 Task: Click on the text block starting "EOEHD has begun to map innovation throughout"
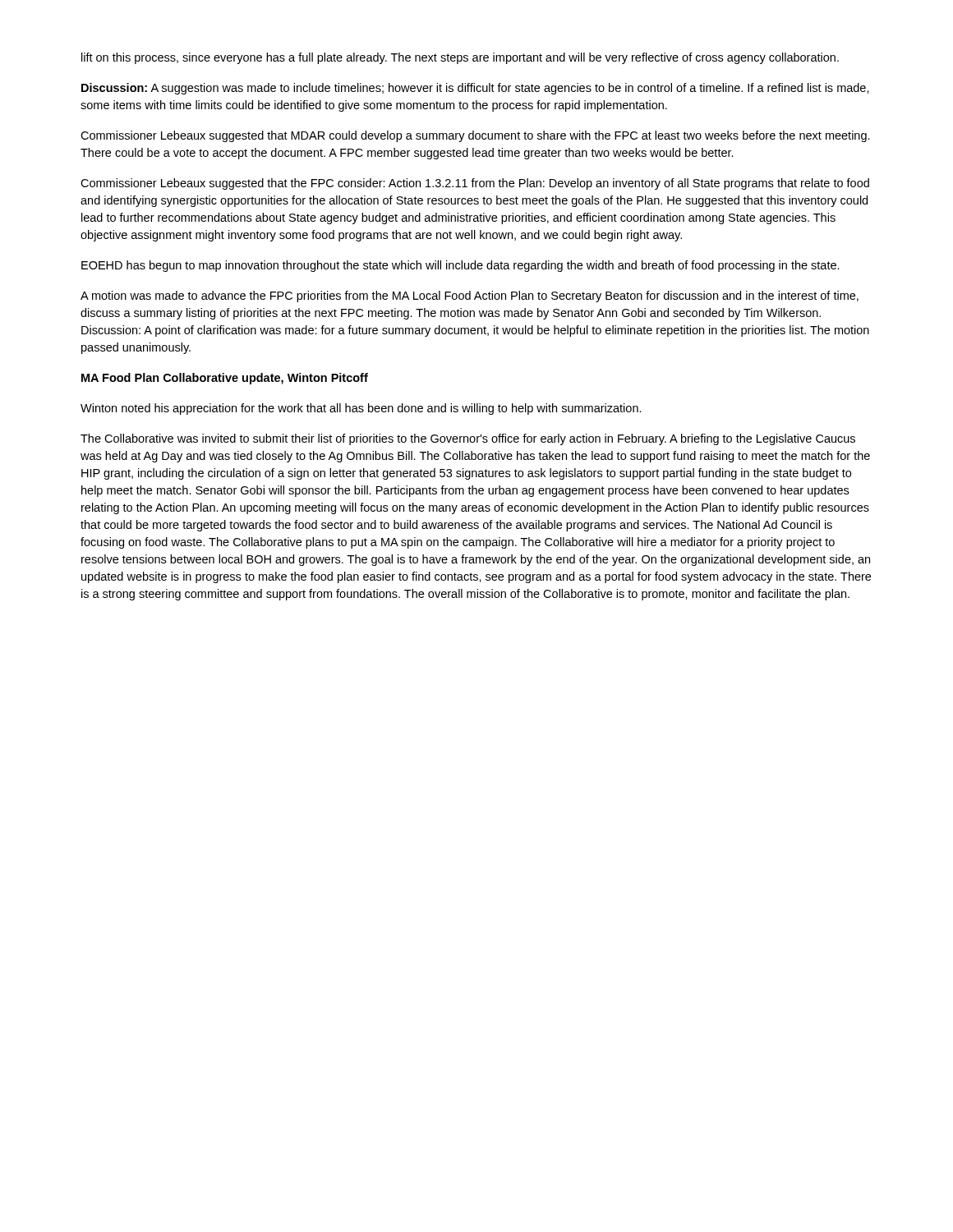point(460,265)
